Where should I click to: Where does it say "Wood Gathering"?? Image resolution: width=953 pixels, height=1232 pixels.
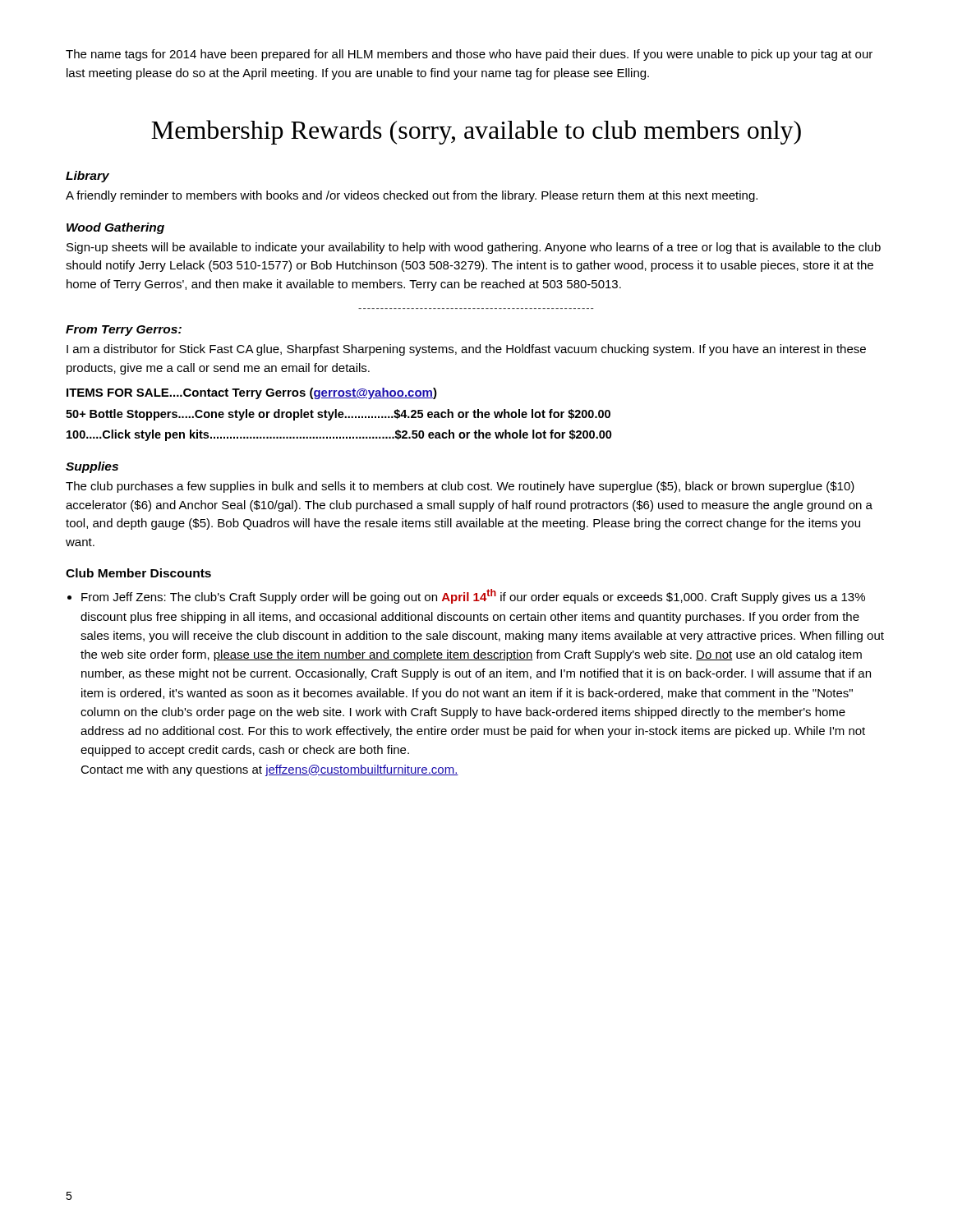(x=115, y=227)
